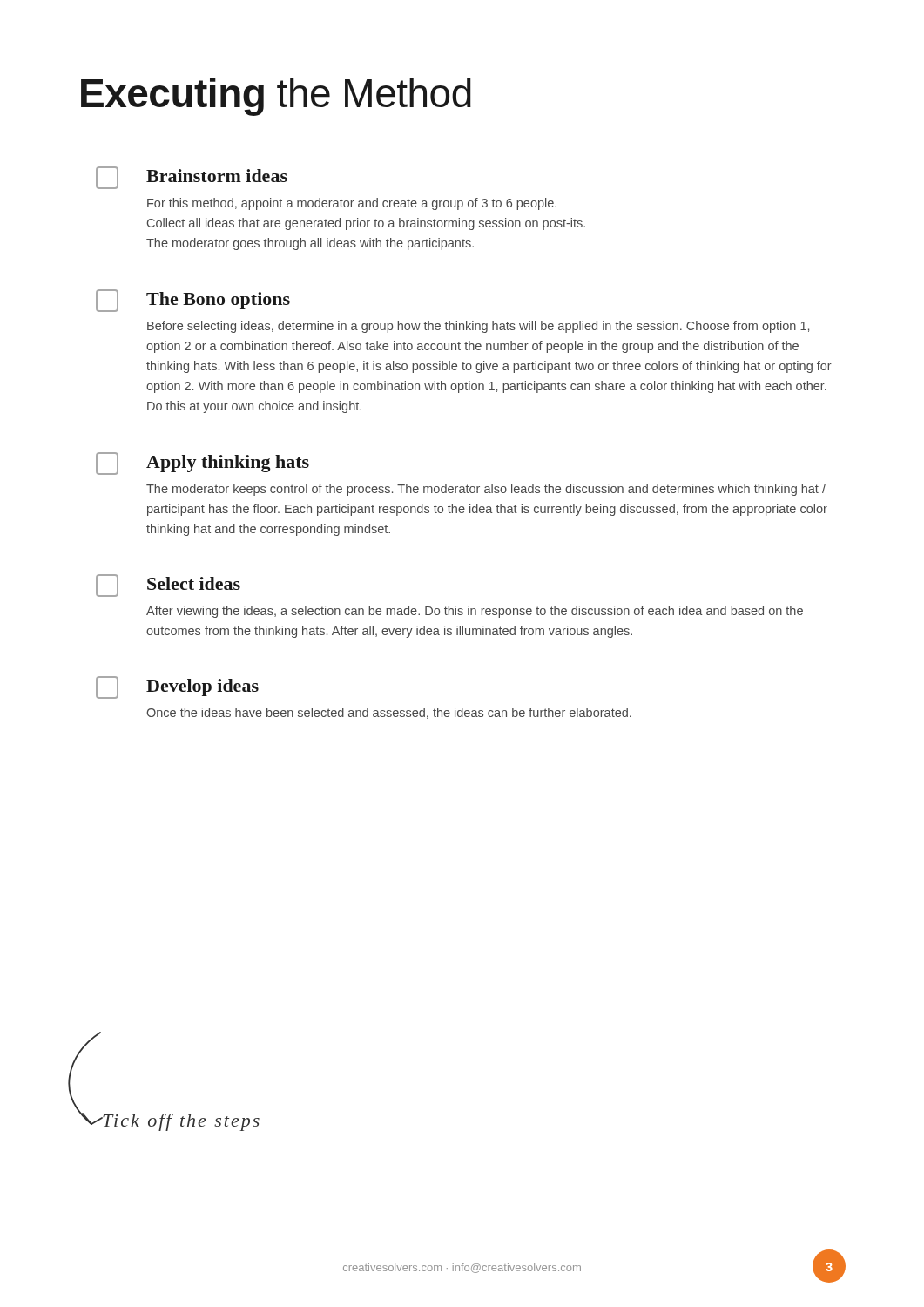924x1307 pixels.
Task: Locate the text "Executing the Method"
Action: (462, 93)
